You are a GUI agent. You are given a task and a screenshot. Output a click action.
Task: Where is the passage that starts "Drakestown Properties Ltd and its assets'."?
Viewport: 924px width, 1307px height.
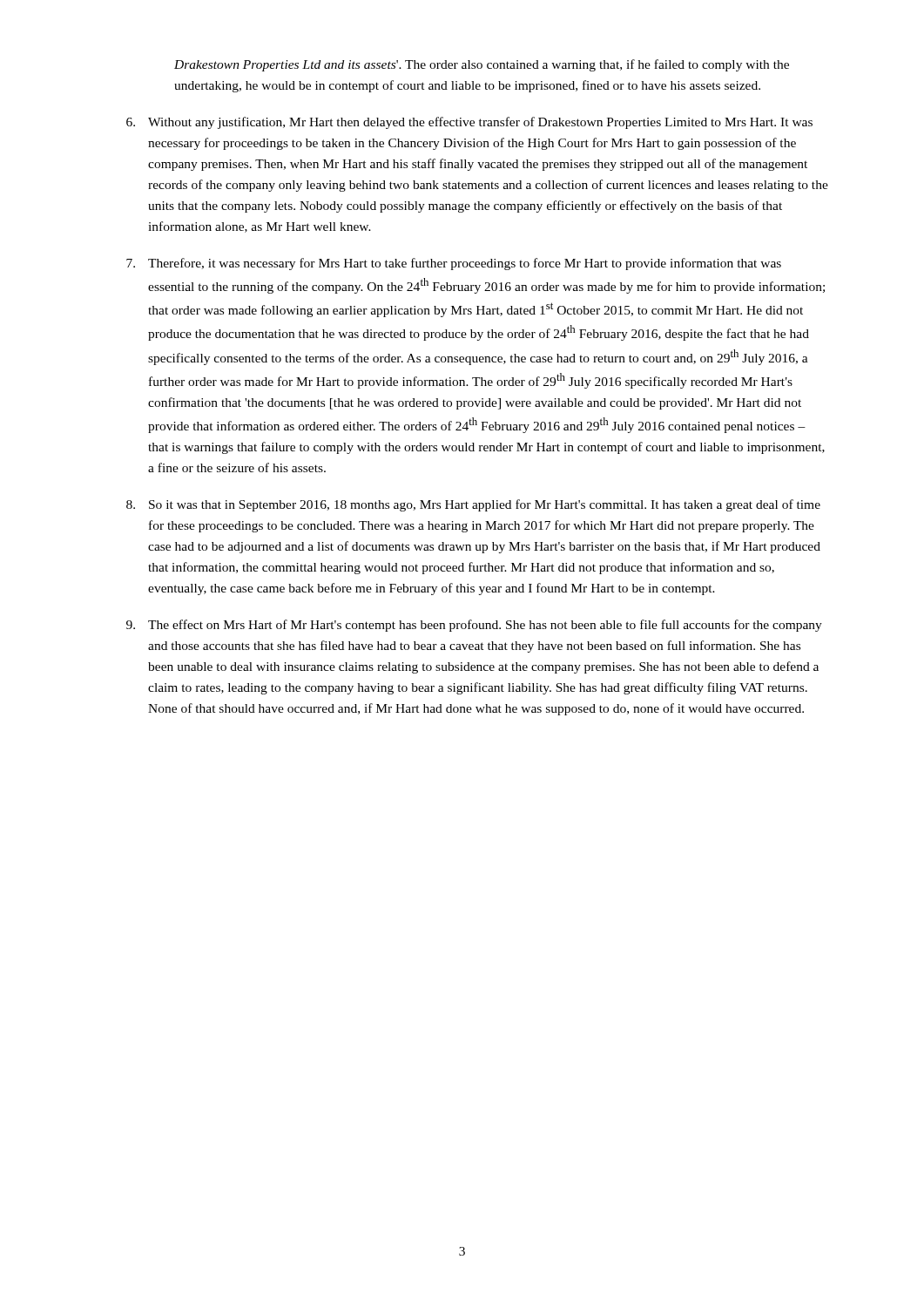[482, 74]
